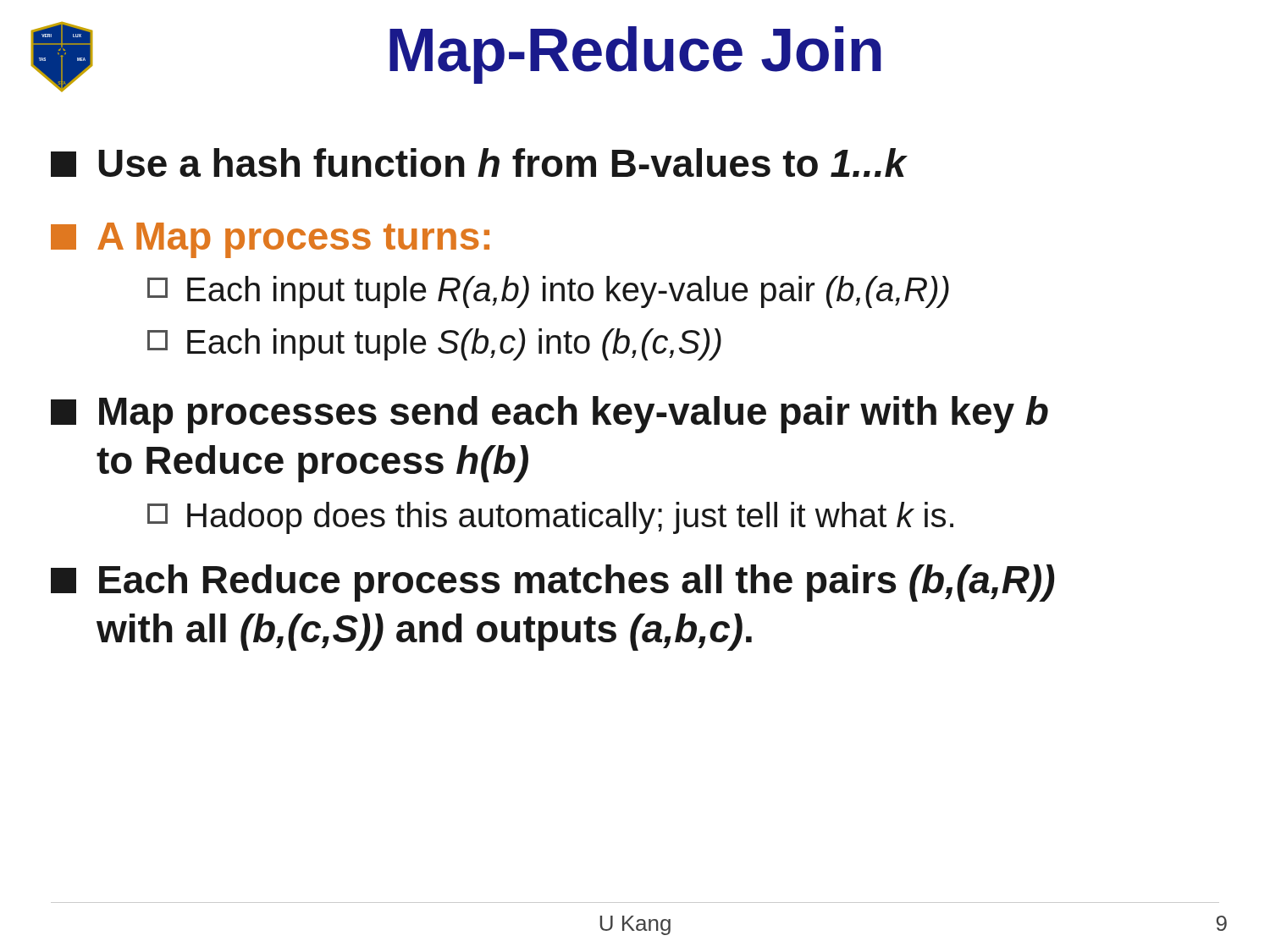The width and height of the screenshot is (1270, 952).
Task: Locate the list item with the text "Map processes send"
Action: (550, 436)
